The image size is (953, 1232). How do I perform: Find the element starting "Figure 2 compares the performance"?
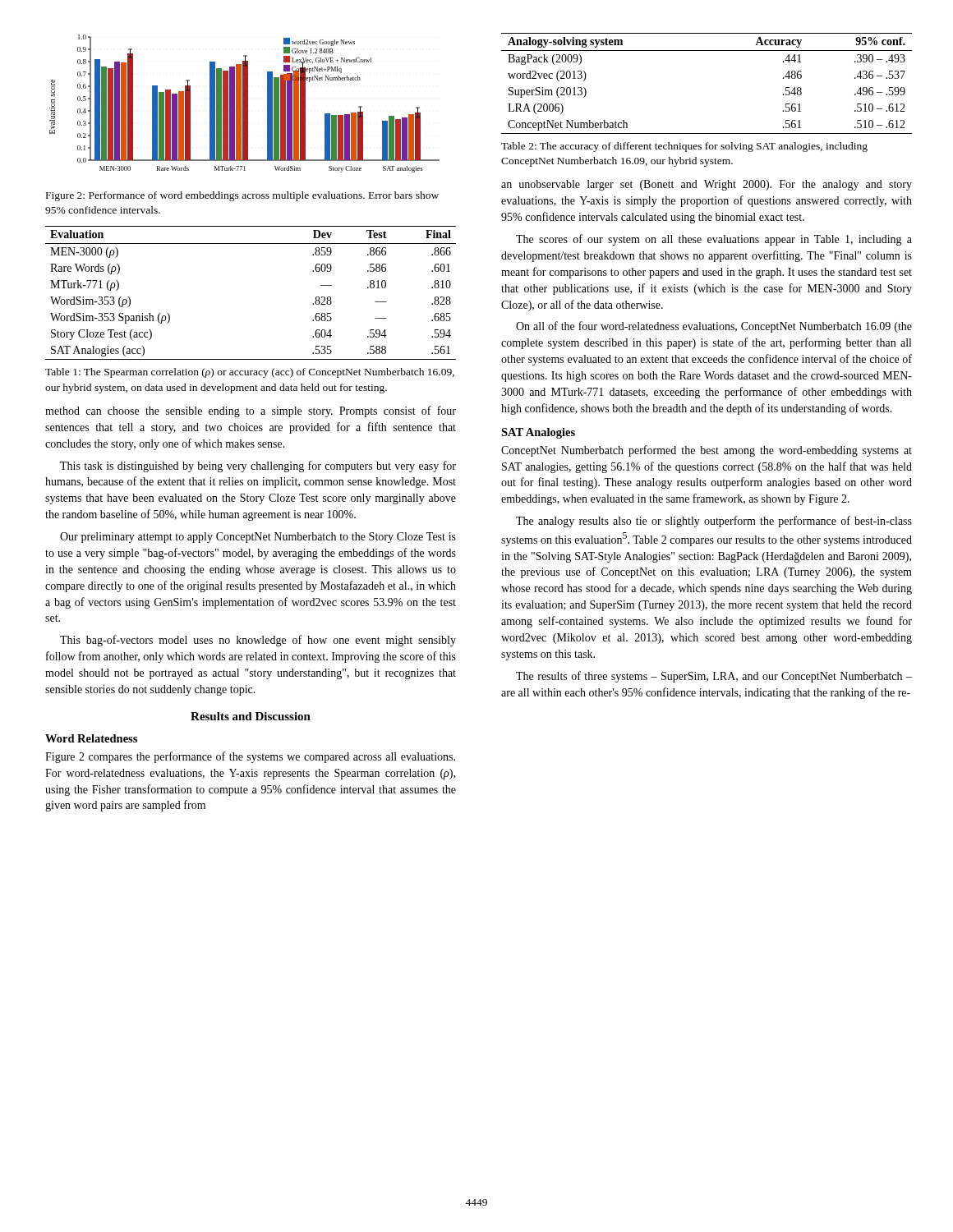coord(251,781)
